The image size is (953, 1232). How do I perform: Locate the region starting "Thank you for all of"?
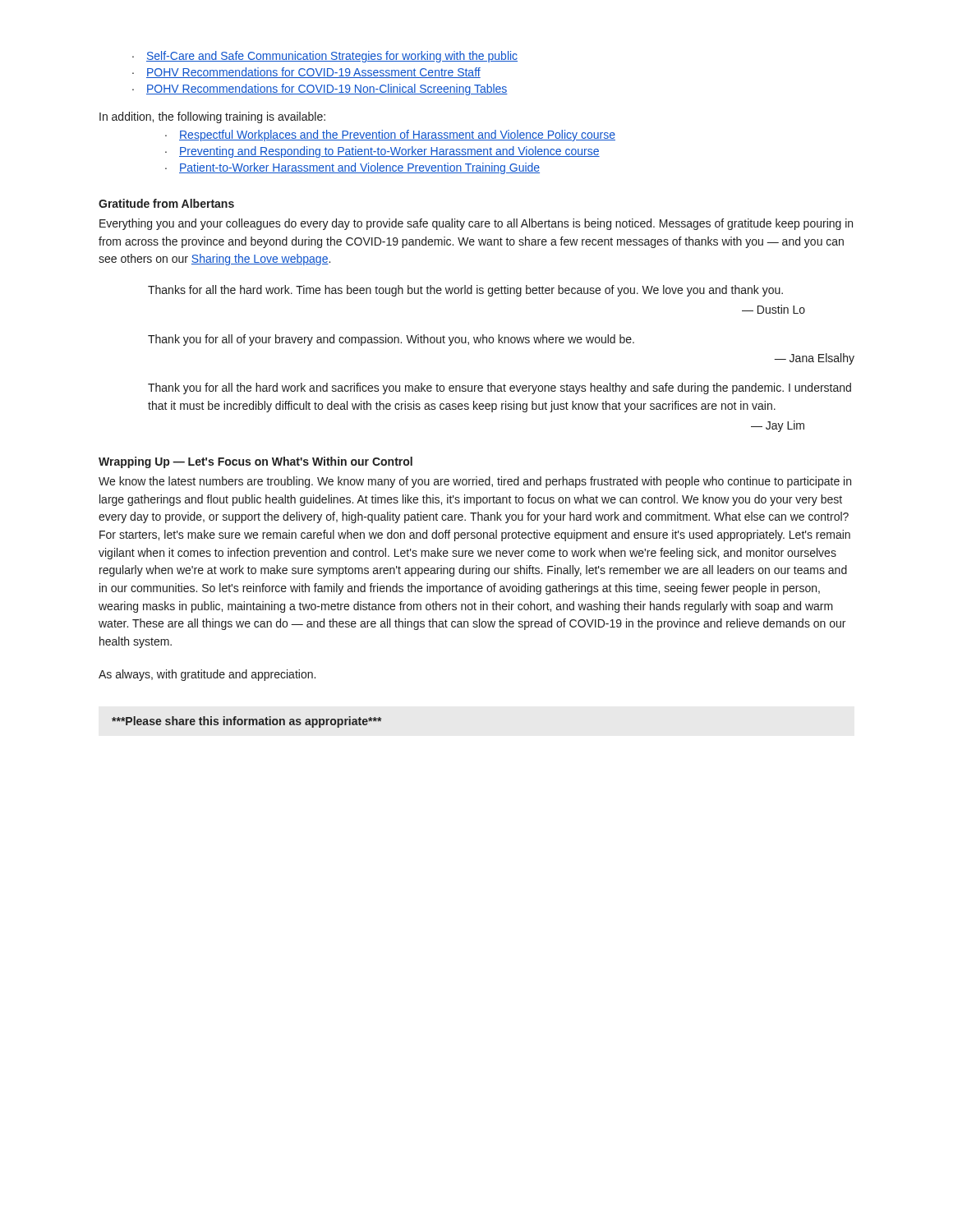391,339
